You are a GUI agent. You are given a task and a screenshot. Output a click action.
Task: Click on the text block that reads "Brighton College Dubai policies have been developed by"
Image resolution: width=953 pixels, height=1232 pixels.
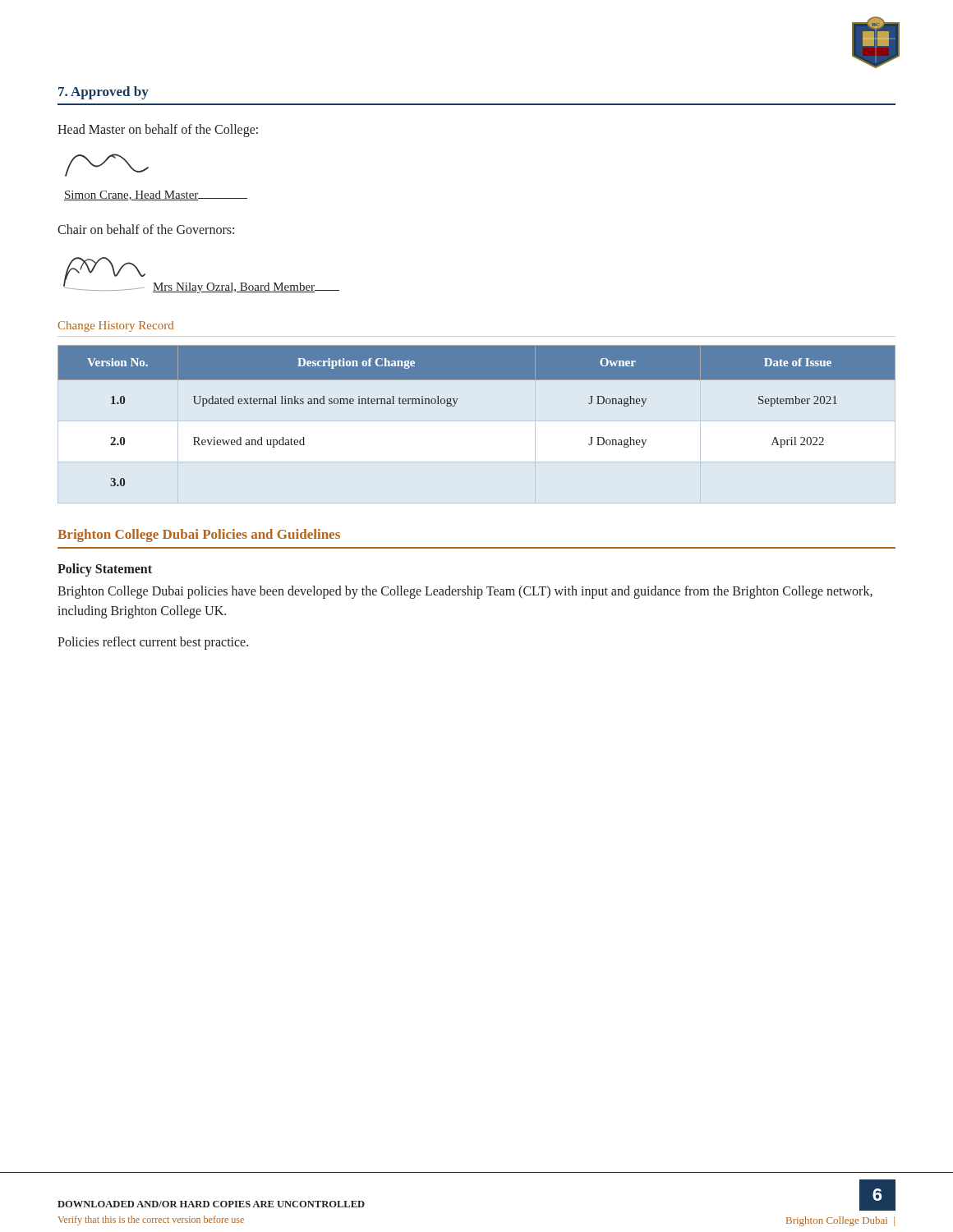[465, 601]
